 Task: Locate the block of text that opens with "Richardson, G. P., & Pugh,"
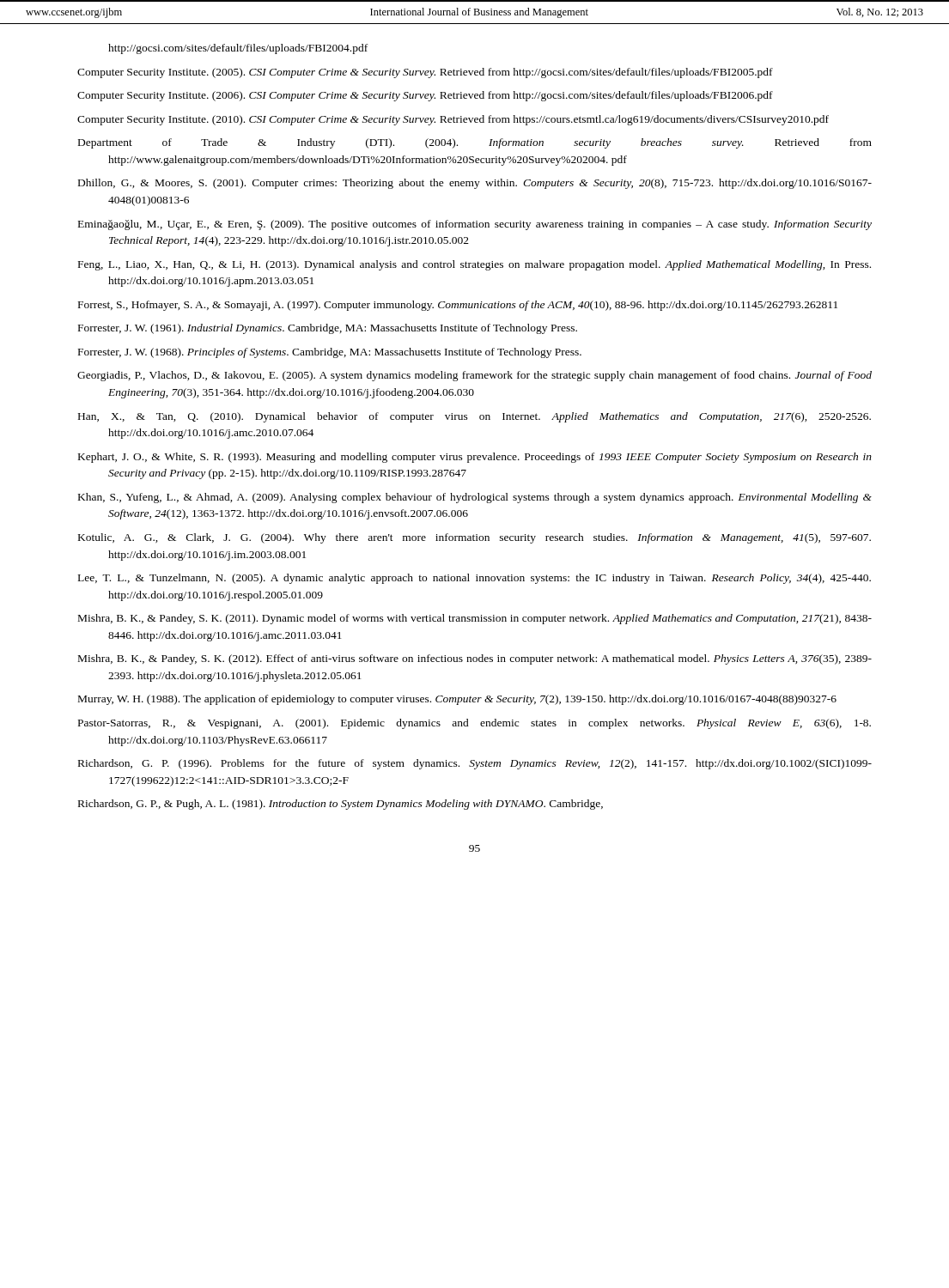pyautogui.click(x=340, y=803)
